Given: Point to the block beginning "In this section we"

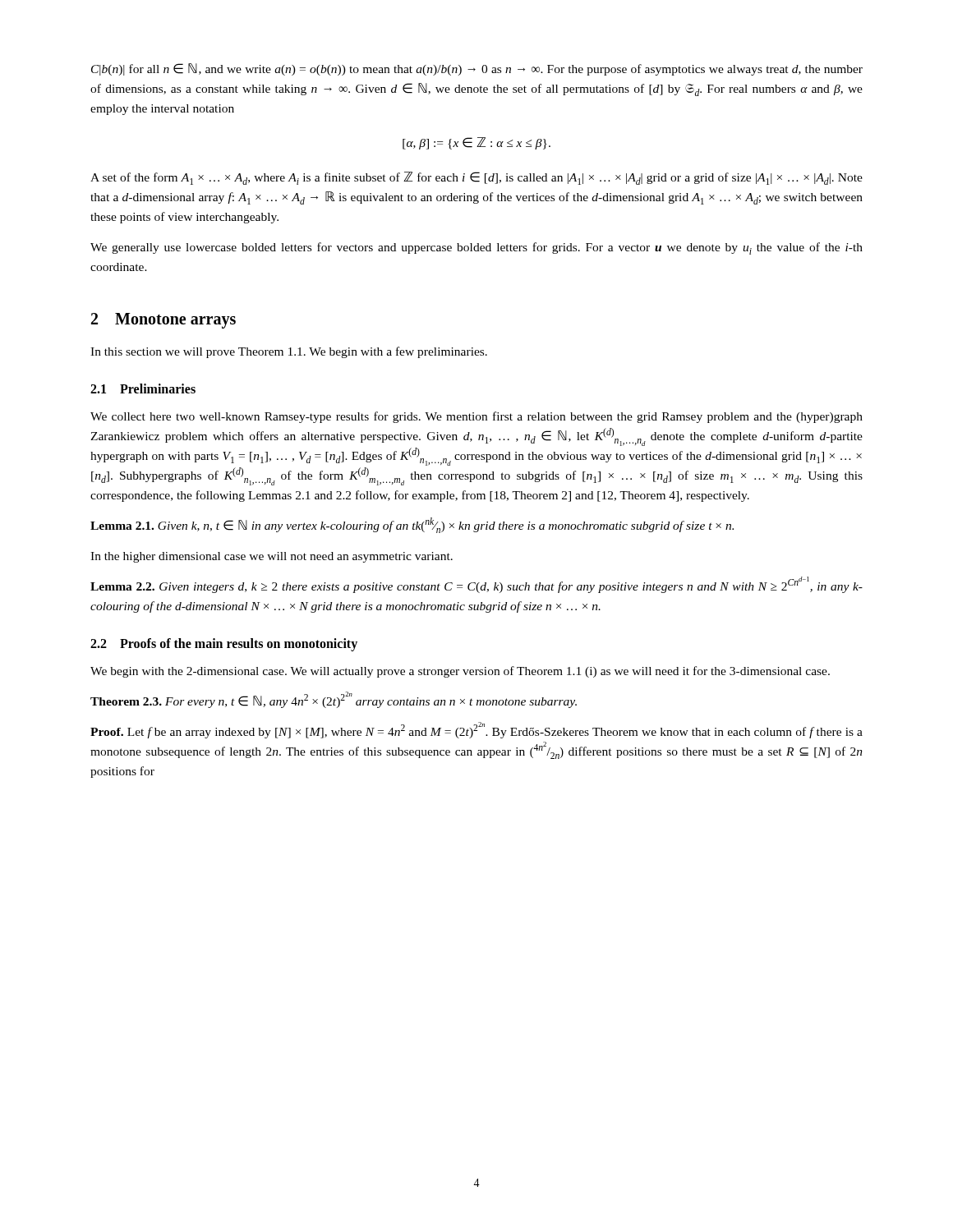Looking at the screenshot, I should click(476, 352).
